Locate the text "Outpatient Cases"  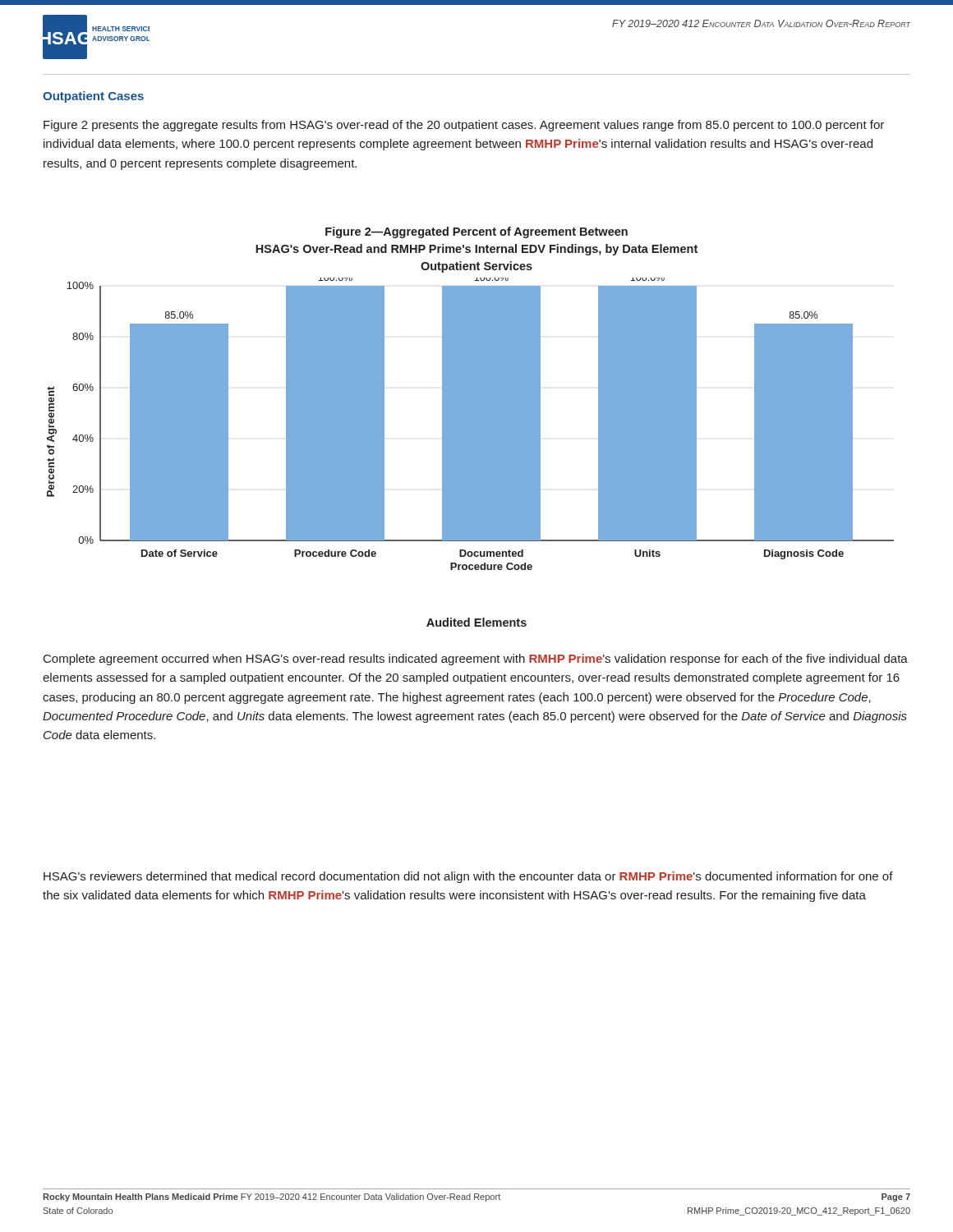[93, 96]
